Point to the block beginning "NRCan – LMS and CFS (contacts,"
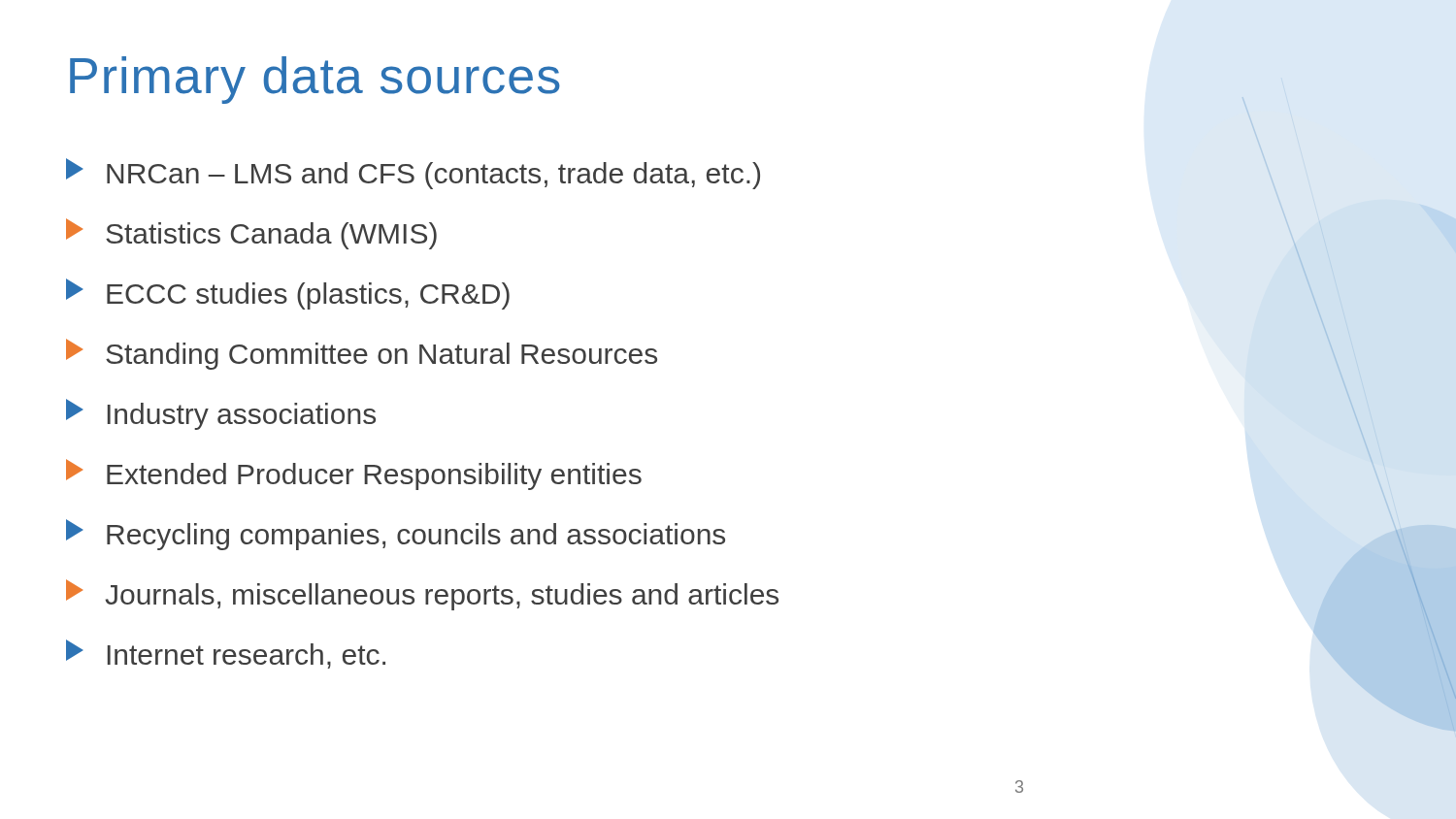 [x=414, y=174]
